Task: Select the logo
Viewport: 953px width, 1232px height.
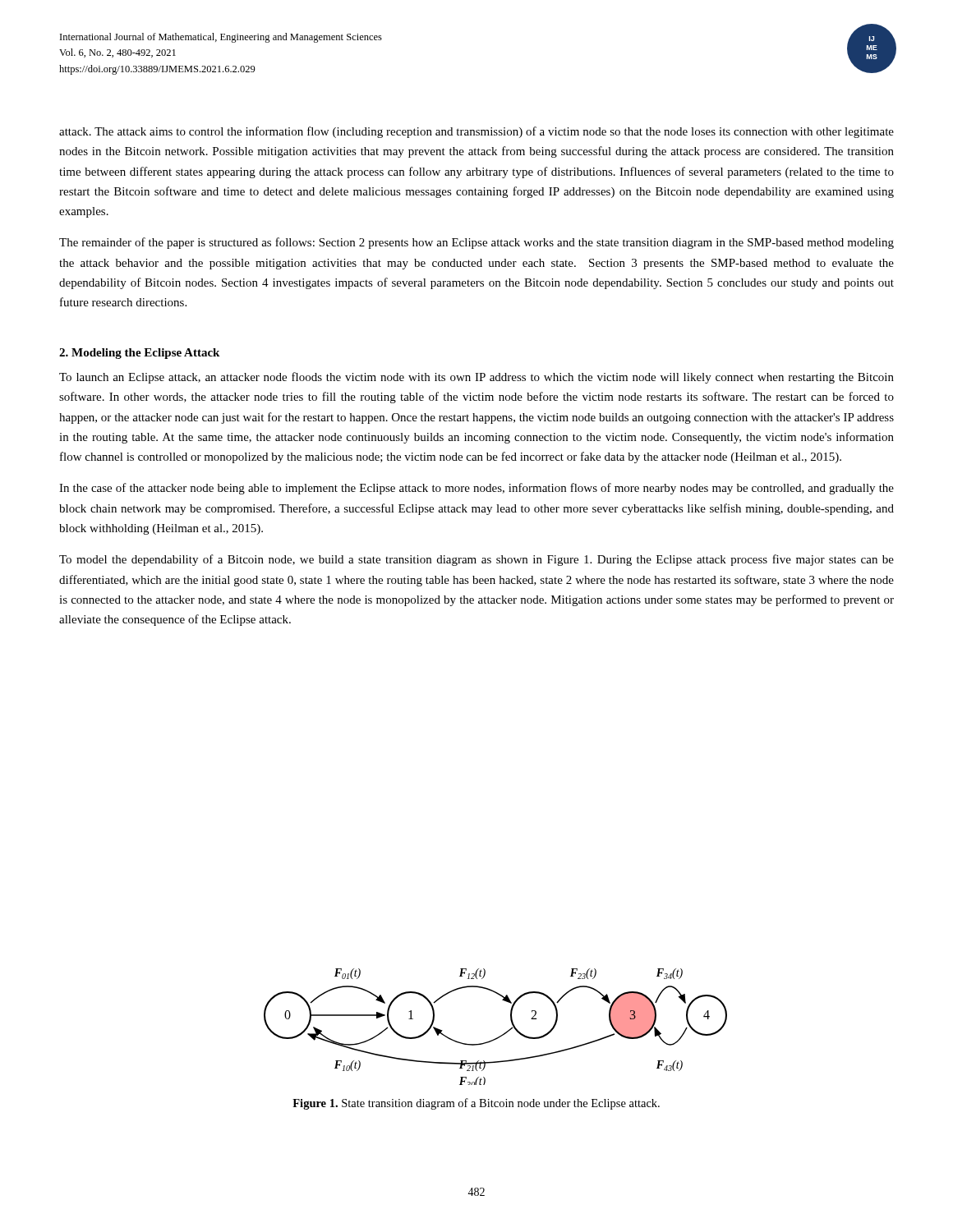Action: pyautogui.click(x=872, y=48)
